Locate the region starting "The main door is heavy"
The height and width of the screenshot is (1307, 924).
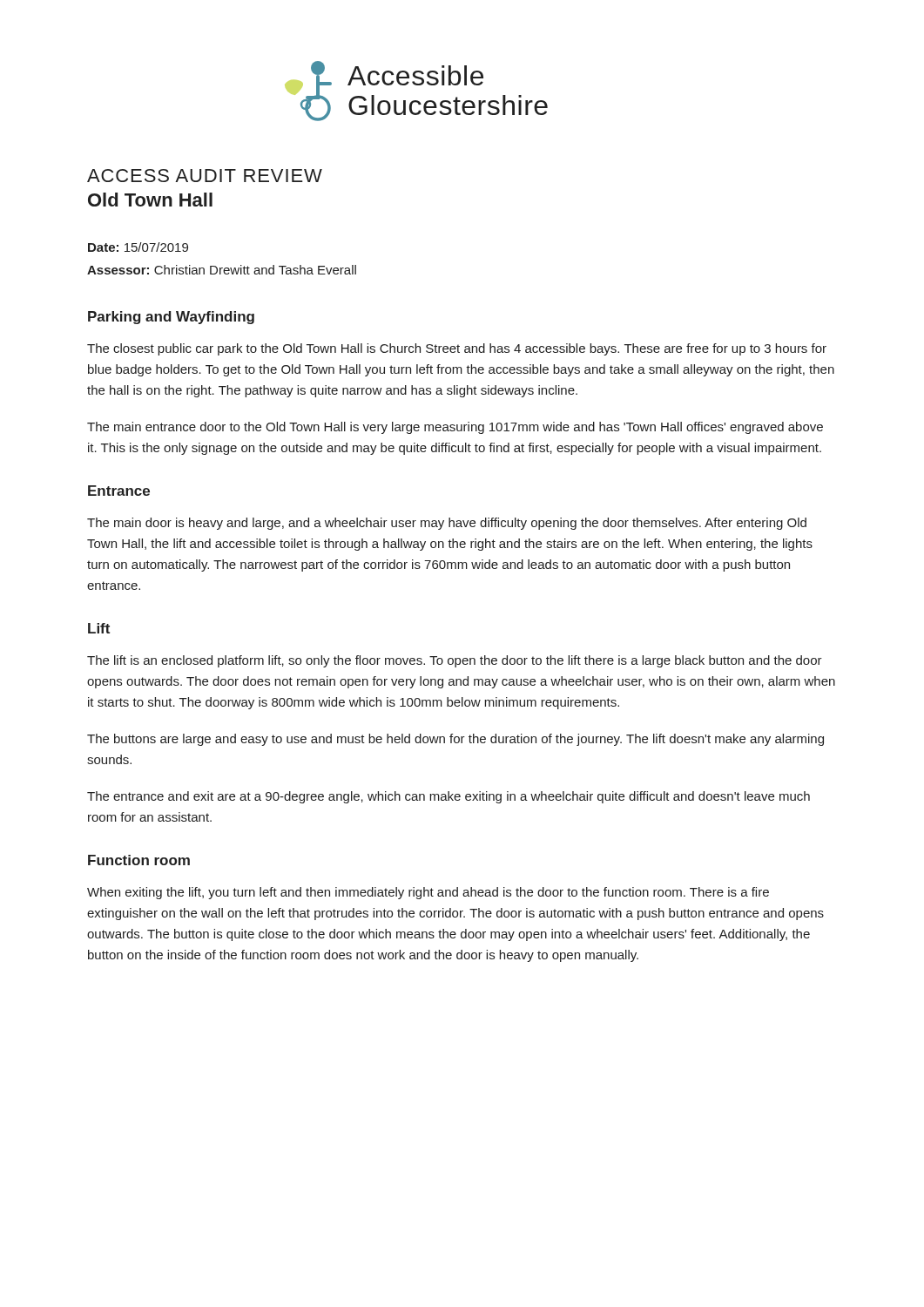pyautogui.click(x=450, y=554)
